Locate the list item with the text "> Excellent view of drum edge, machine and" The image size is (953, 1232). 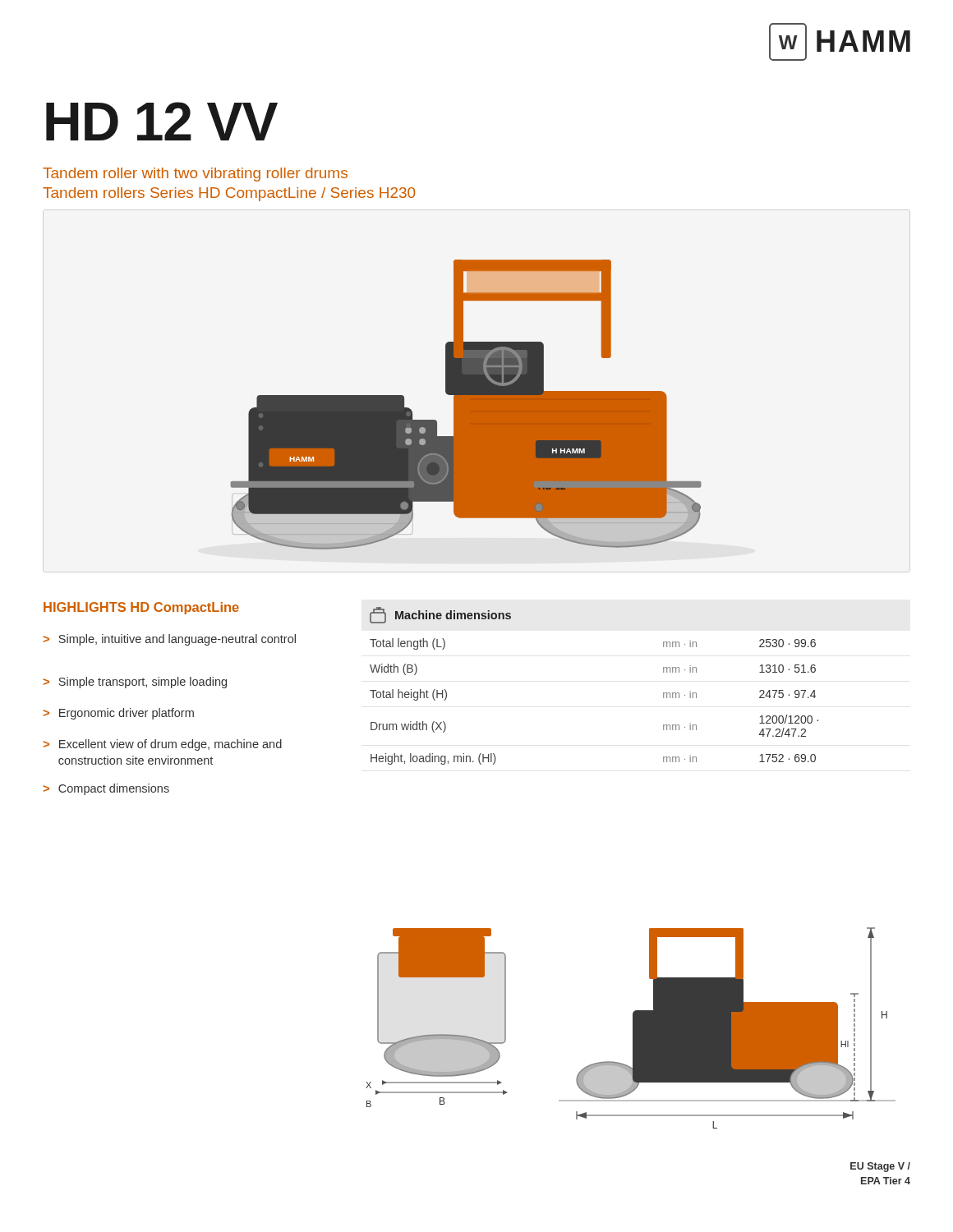pos(191,753)
